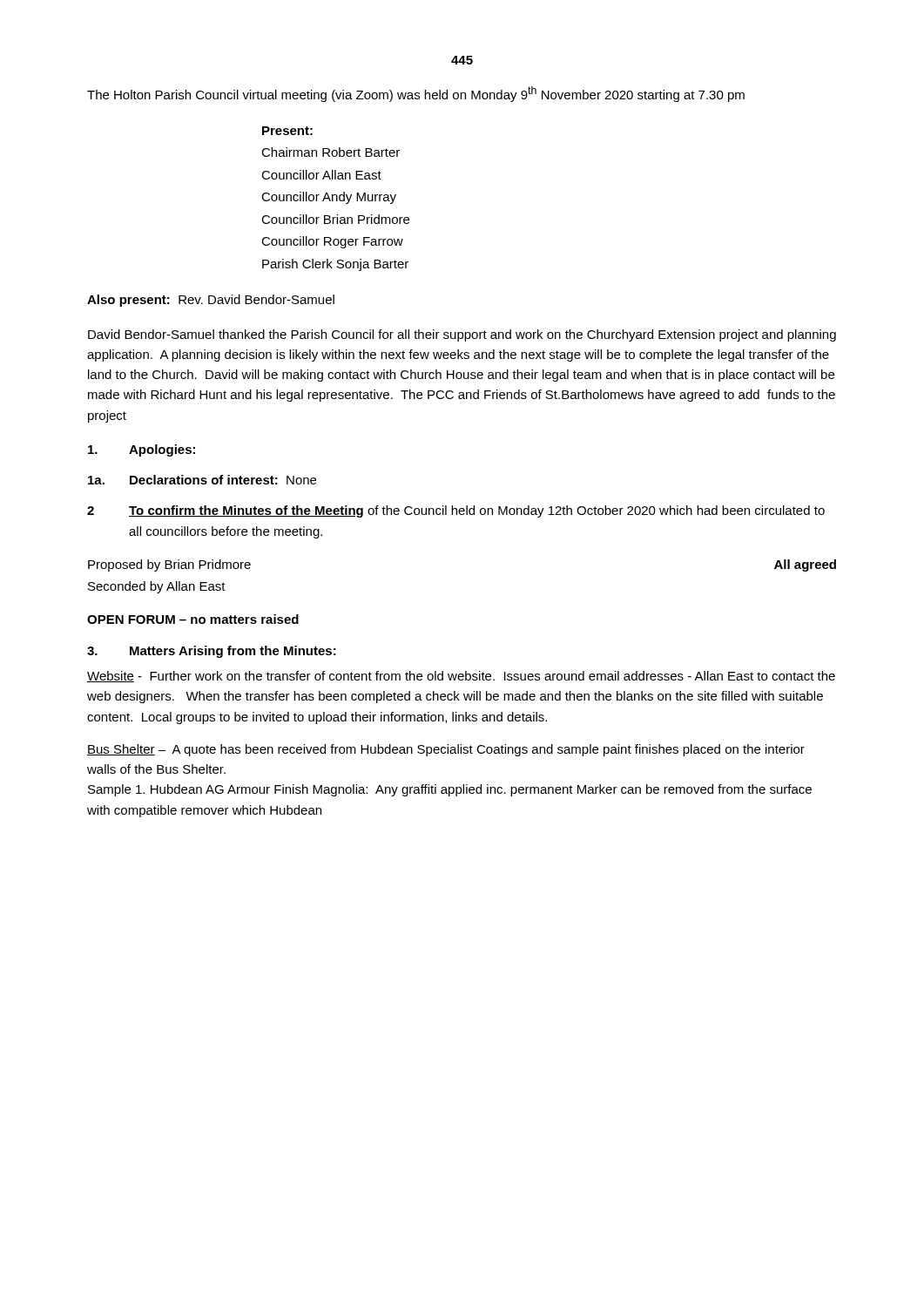This screenshot has width=924, height=1307.
Task: Select the element starting "Proposed by Brian Pridmore Seconded"
Action: click(x=169, y=565)
